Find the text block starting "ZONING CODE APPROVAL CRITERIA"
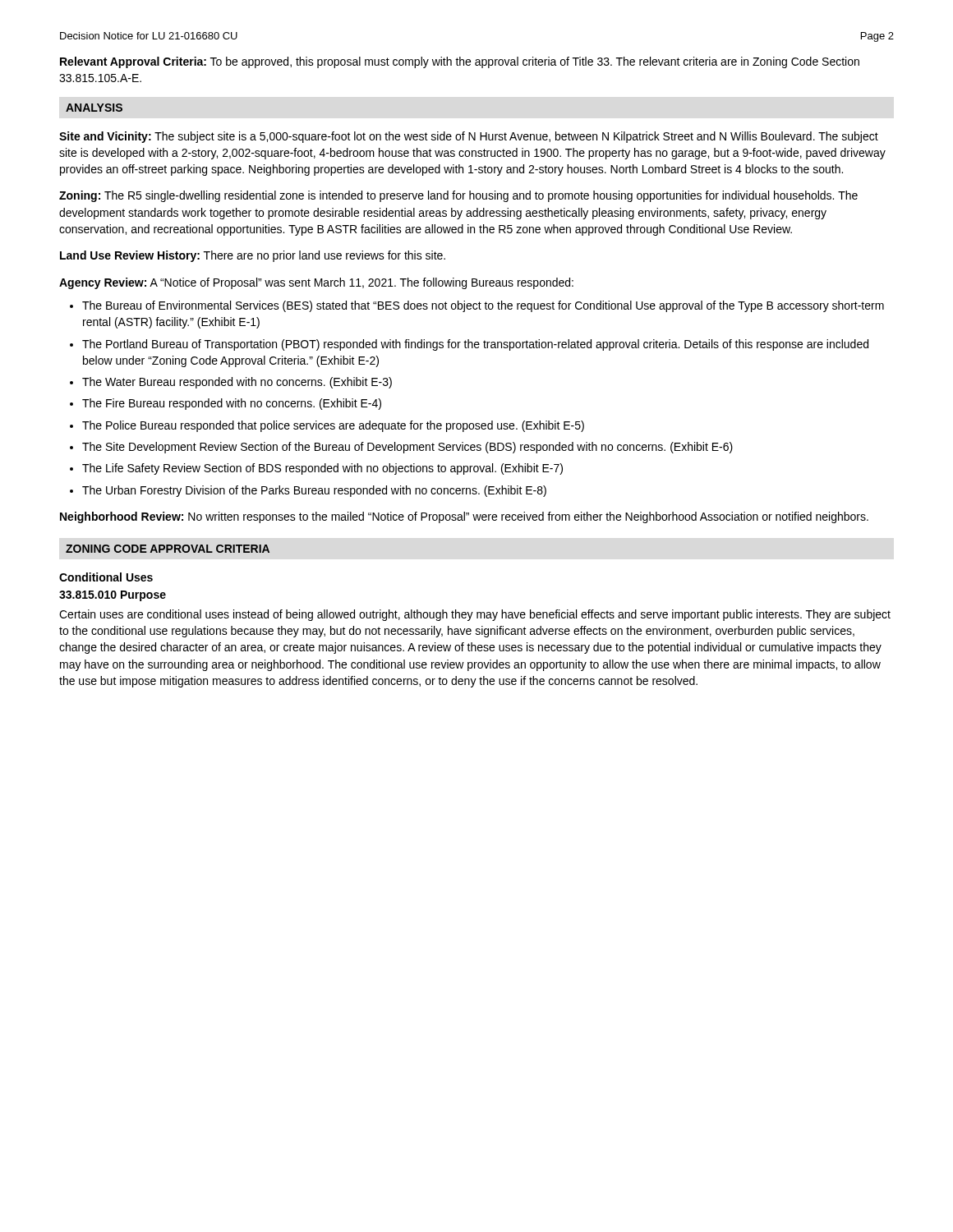Viewport: 953px width, 1232px height. 168,549
